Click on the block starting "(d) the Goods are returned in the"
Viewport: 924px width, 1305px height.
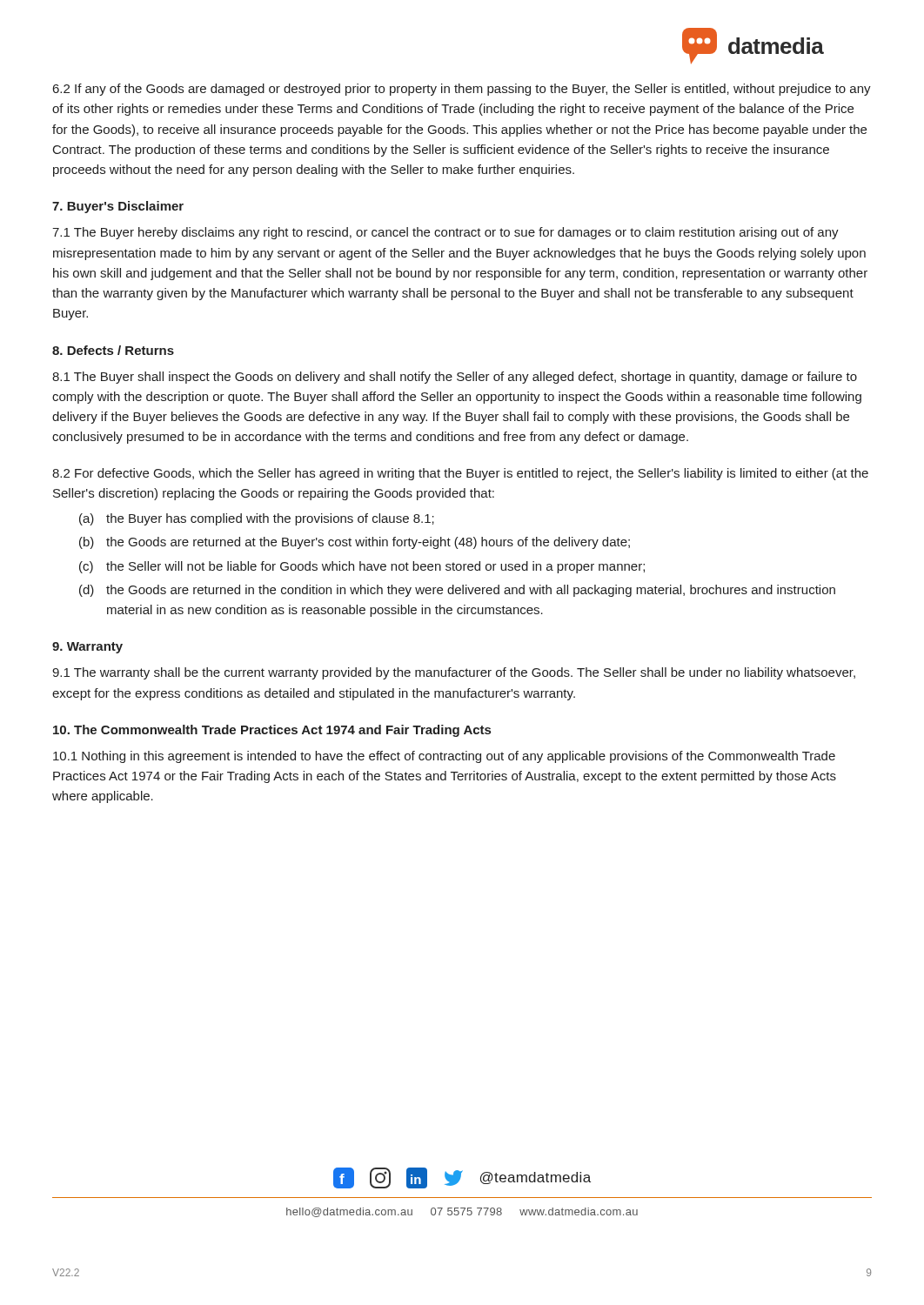[475, 599]
